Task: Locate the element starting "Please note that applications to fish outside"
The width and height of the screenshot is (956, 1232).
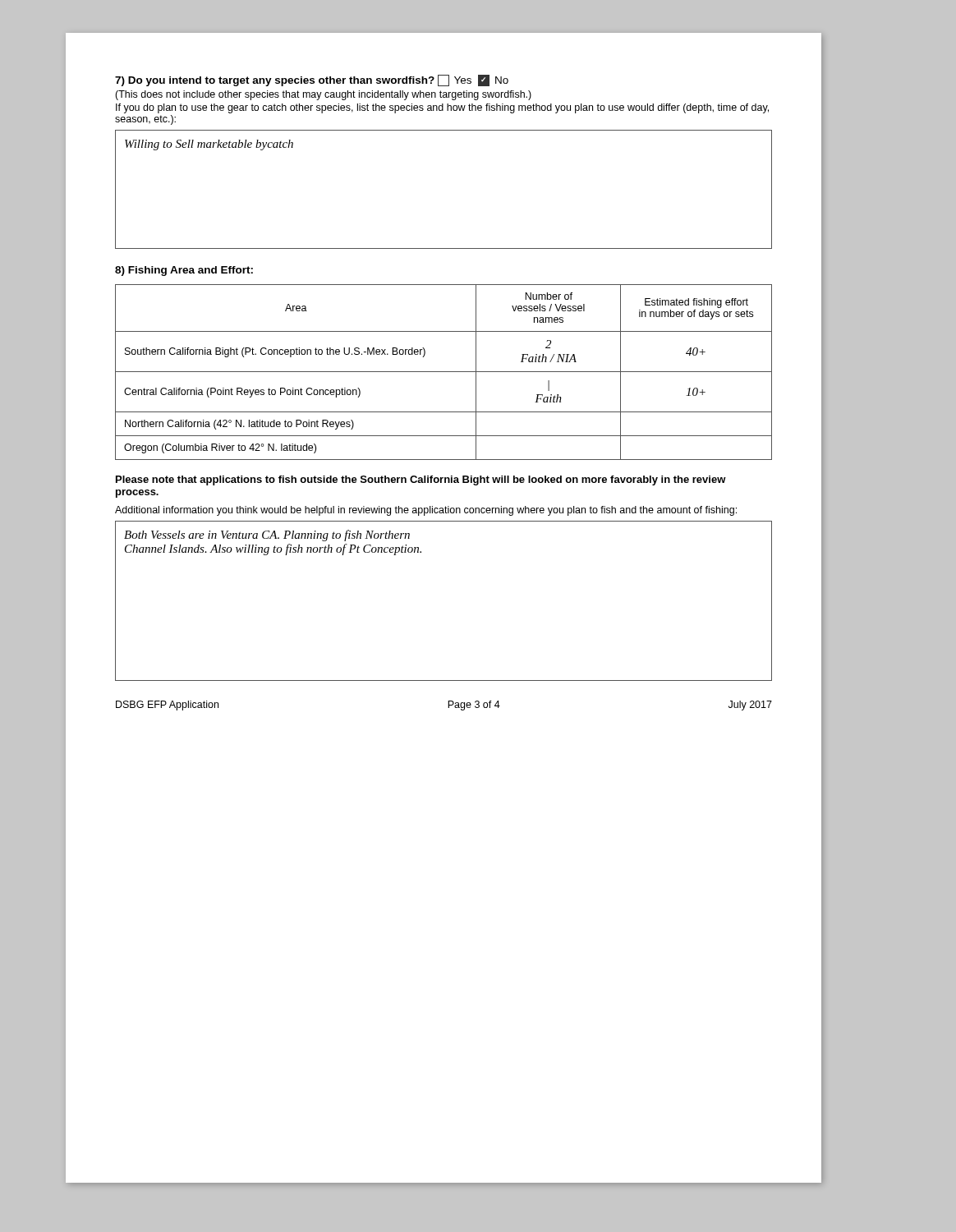Action: click(x=420, y=486)
